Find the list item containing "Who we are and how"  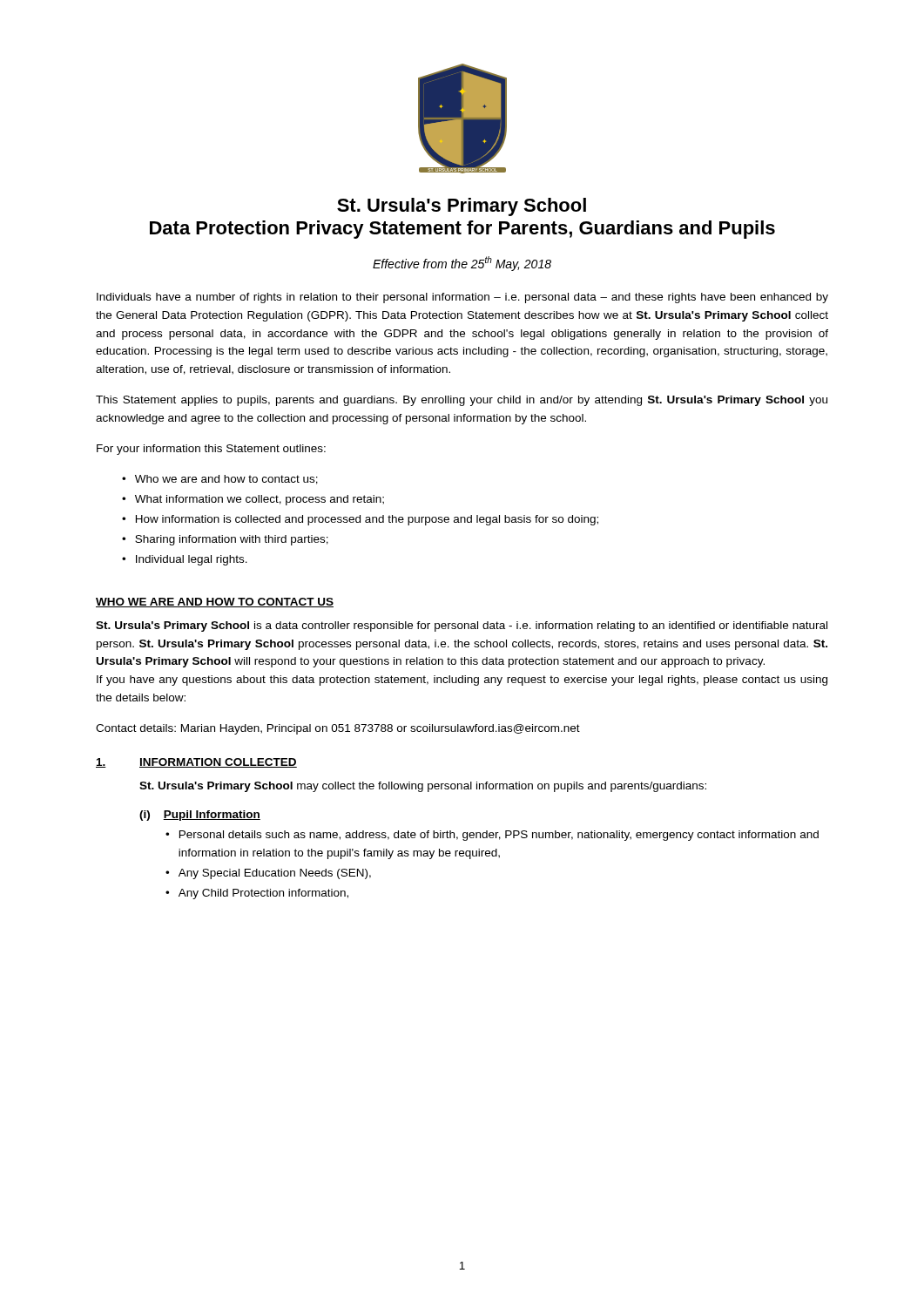pyautogui.click(x=227, y=479)
